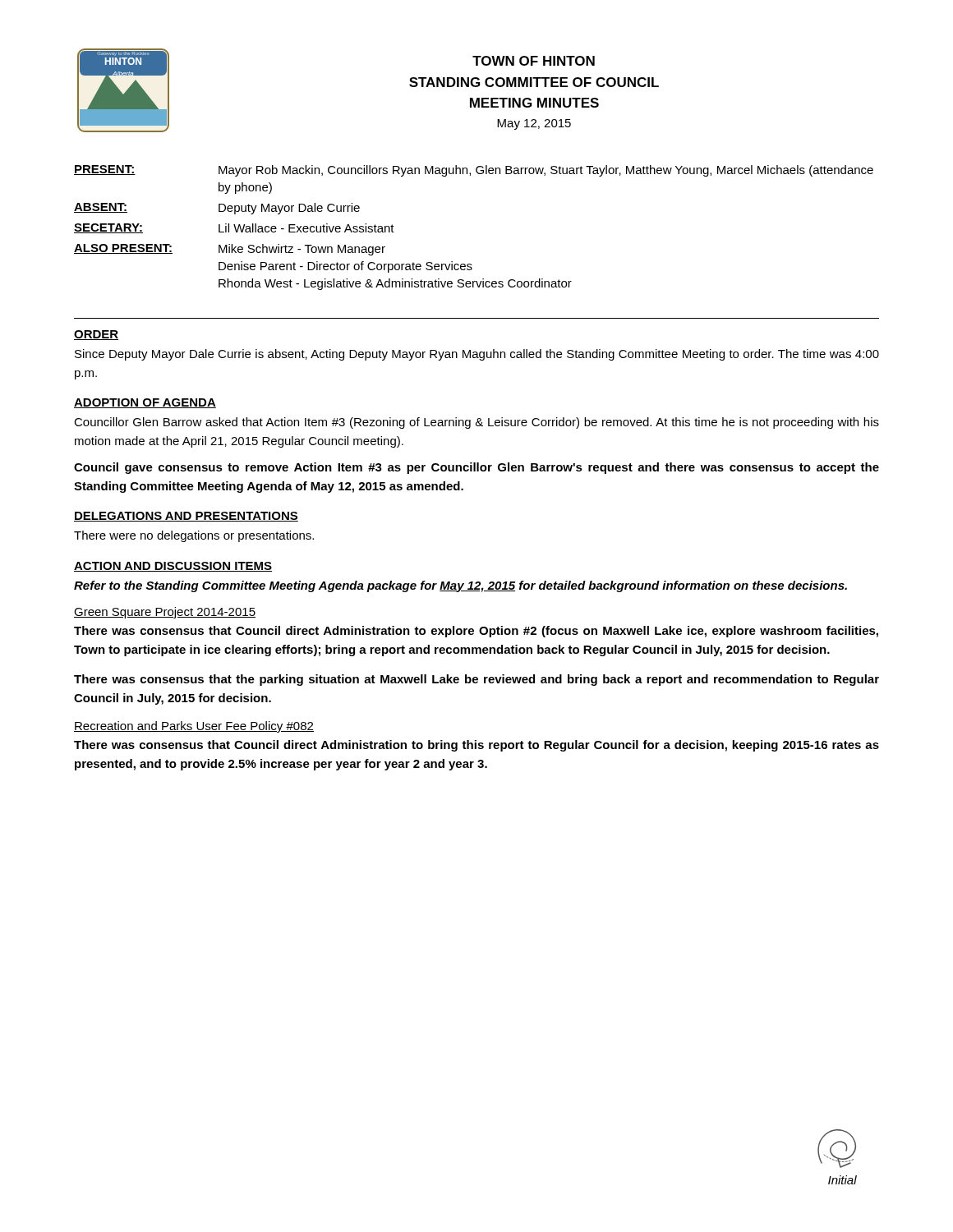Navigate to the region starting "ABSENT: Deputy Mayor Dale Currie"
The width and height of the screenshot is (953, 1232).
(217, 209)
